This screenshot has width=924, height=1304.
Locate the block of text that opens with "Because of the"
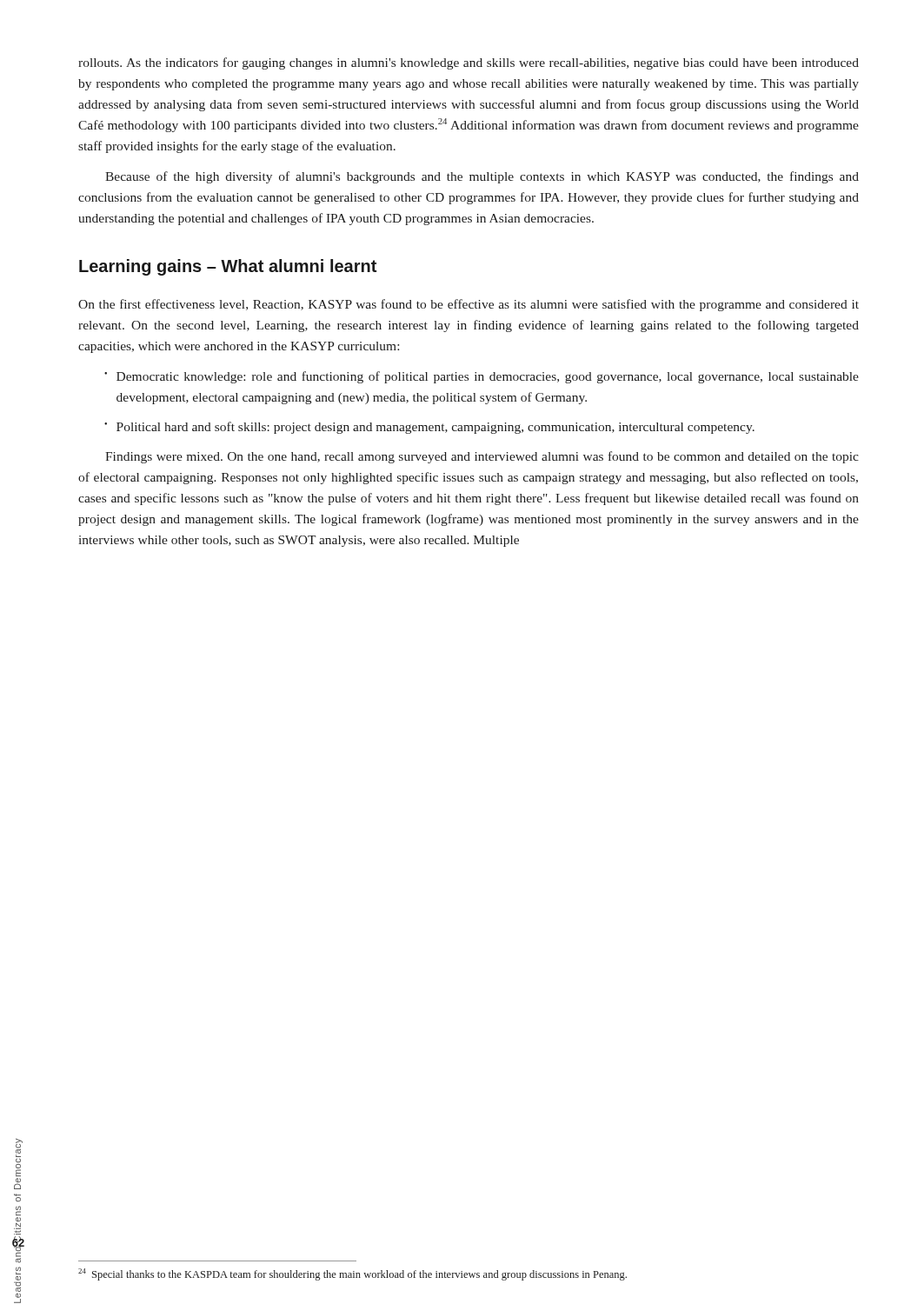point(469,197)
